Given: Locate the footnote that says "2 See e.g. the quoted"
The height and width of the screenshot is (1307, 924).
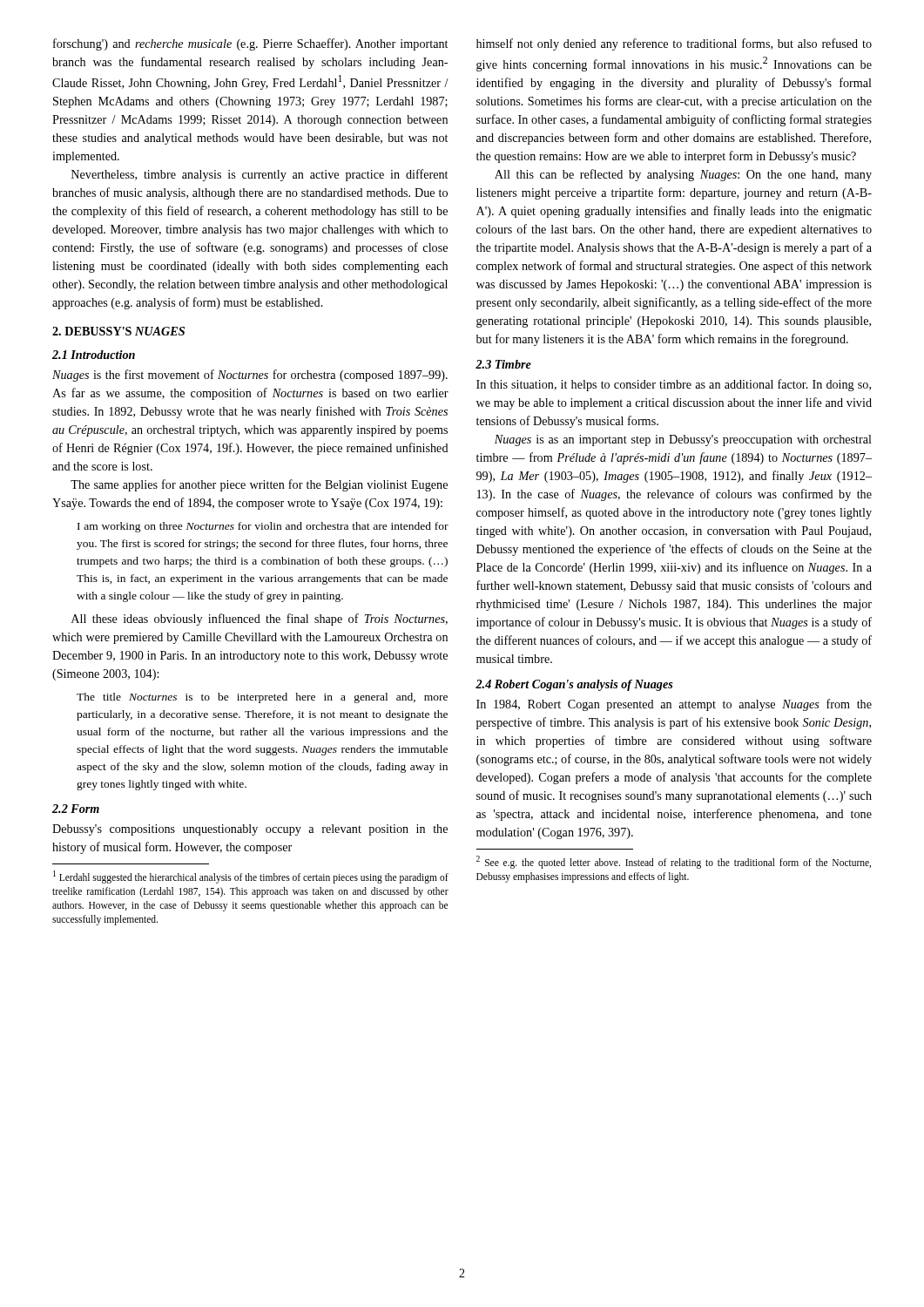Looking at the screenshot, I should point(674,868).
